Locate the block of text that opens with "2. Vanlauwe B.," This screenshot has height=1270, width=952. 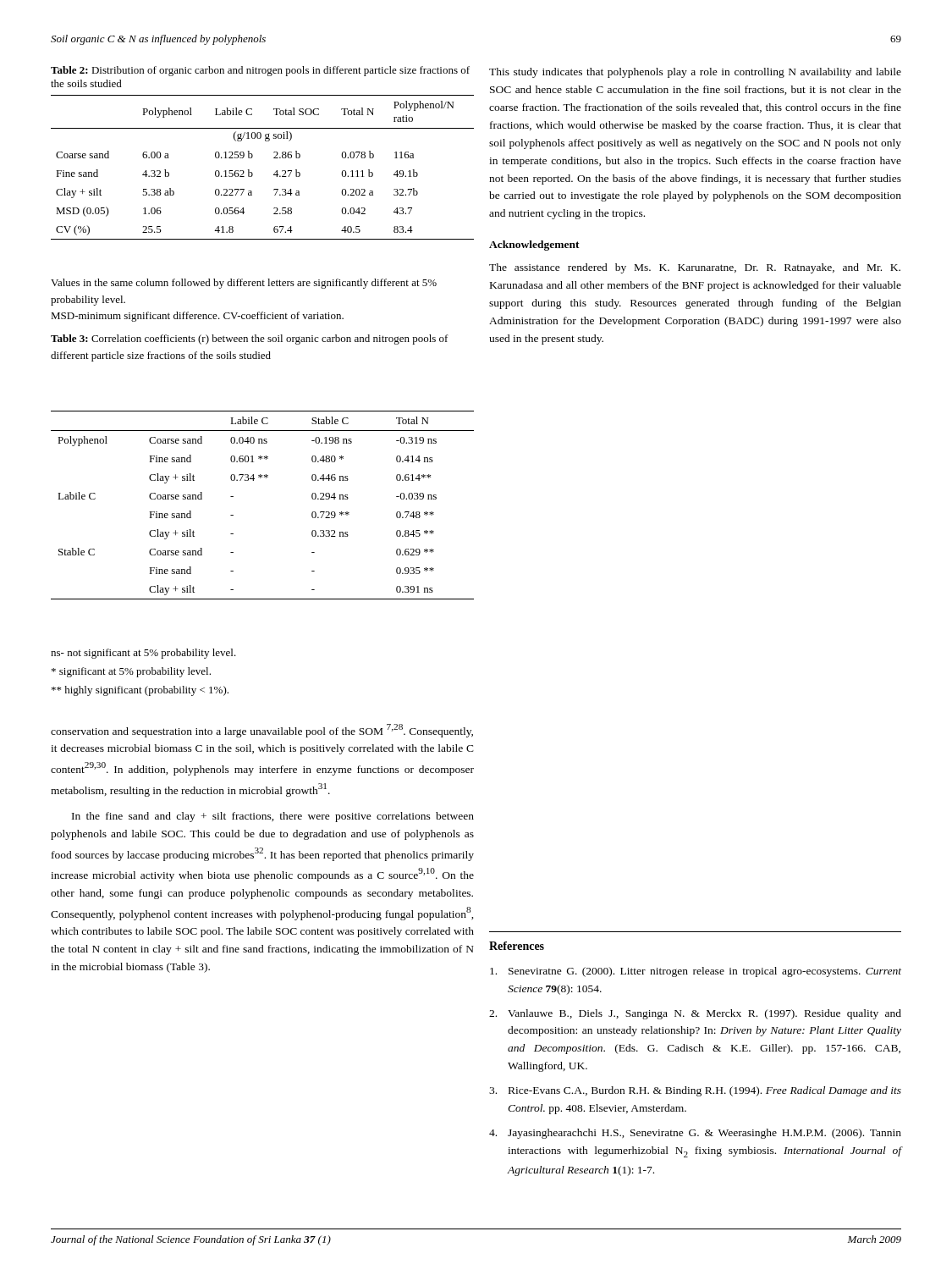[695, 1040]
